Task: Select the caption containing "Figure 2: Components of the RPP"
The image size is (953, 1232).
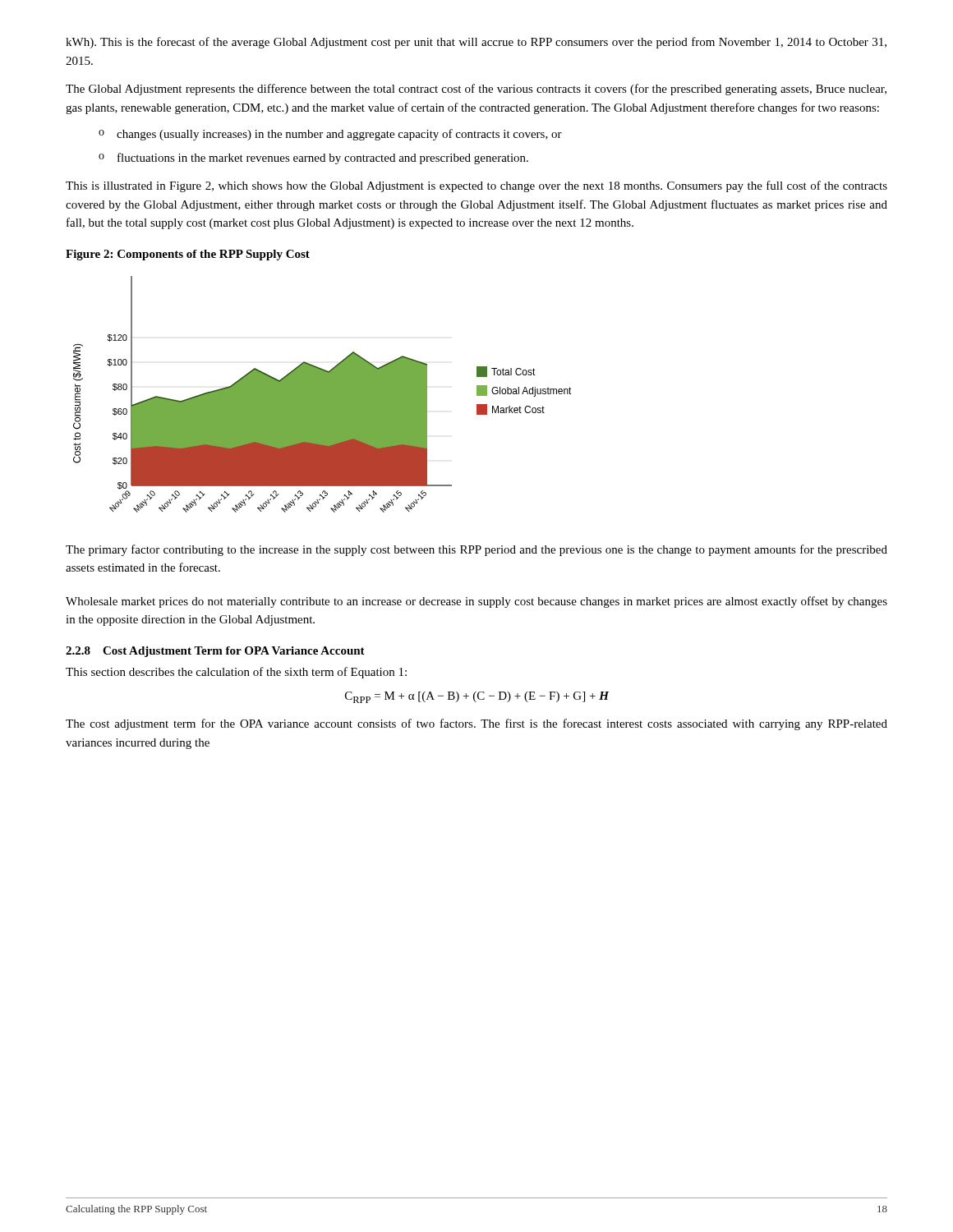Action: [x=188, y=253]
